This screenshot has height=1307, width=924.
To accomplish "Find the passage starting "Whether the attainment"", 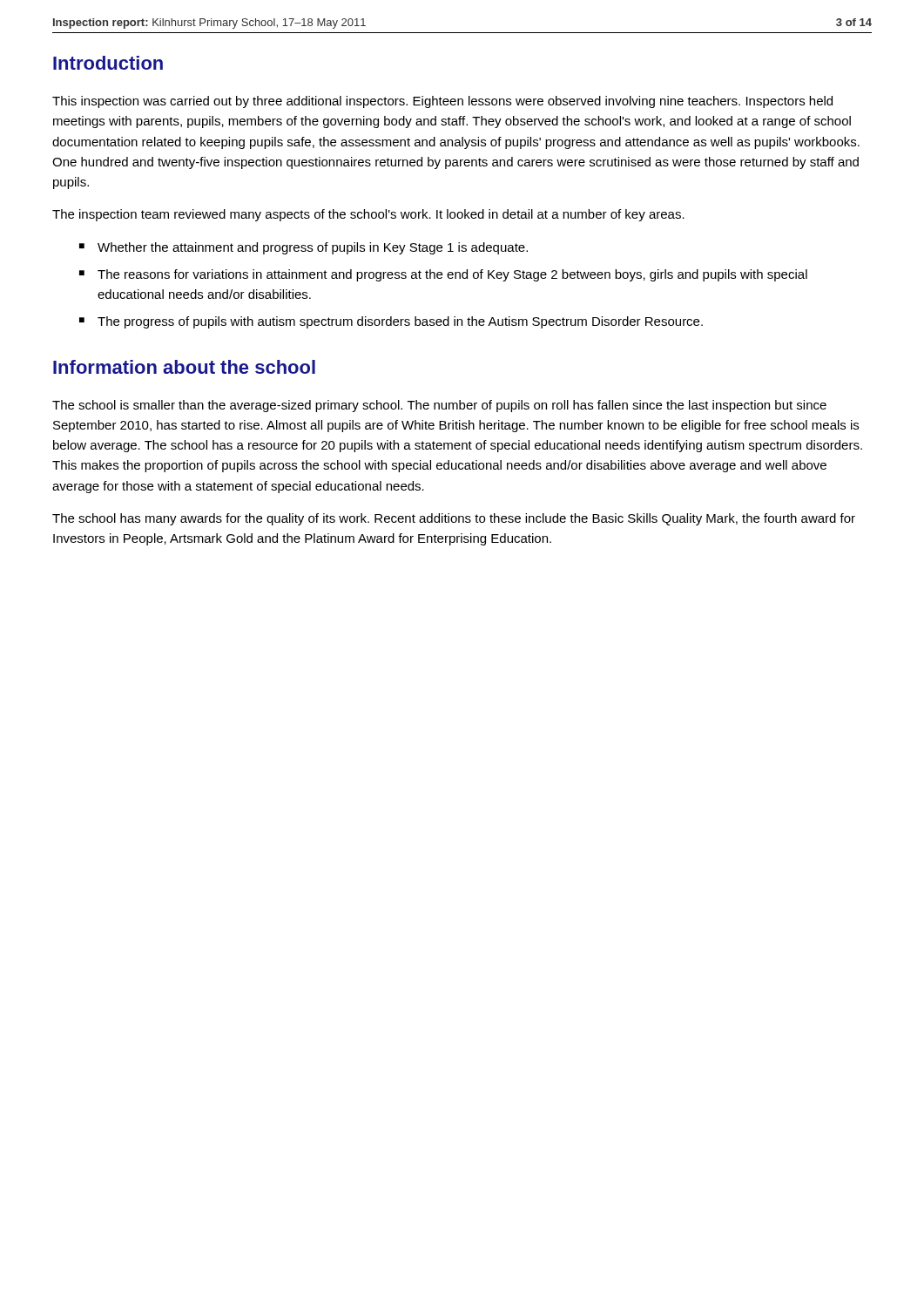I will [313, 247].
